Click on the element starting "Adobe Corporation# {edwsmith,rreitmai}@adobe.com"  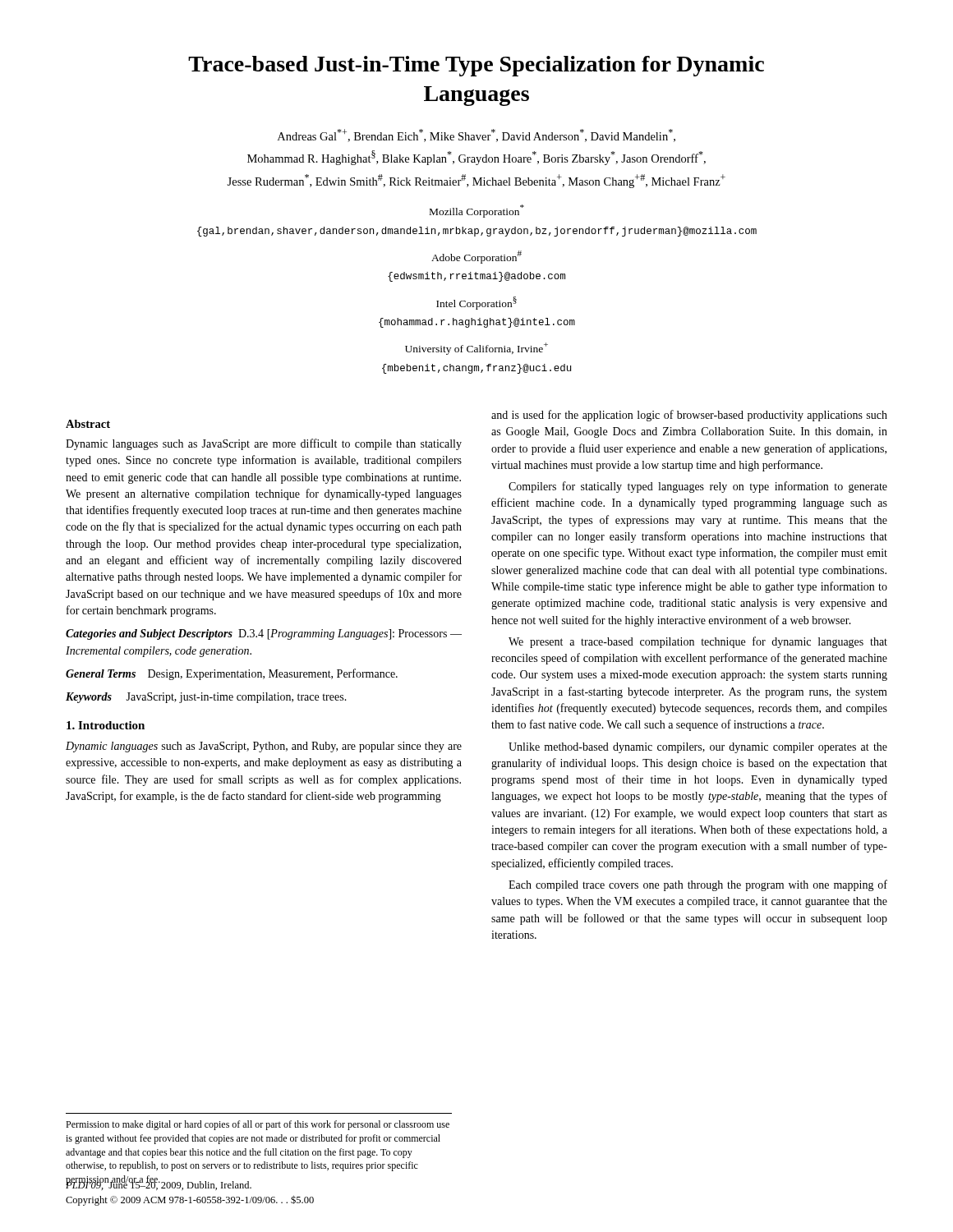(x=476, y=265)
